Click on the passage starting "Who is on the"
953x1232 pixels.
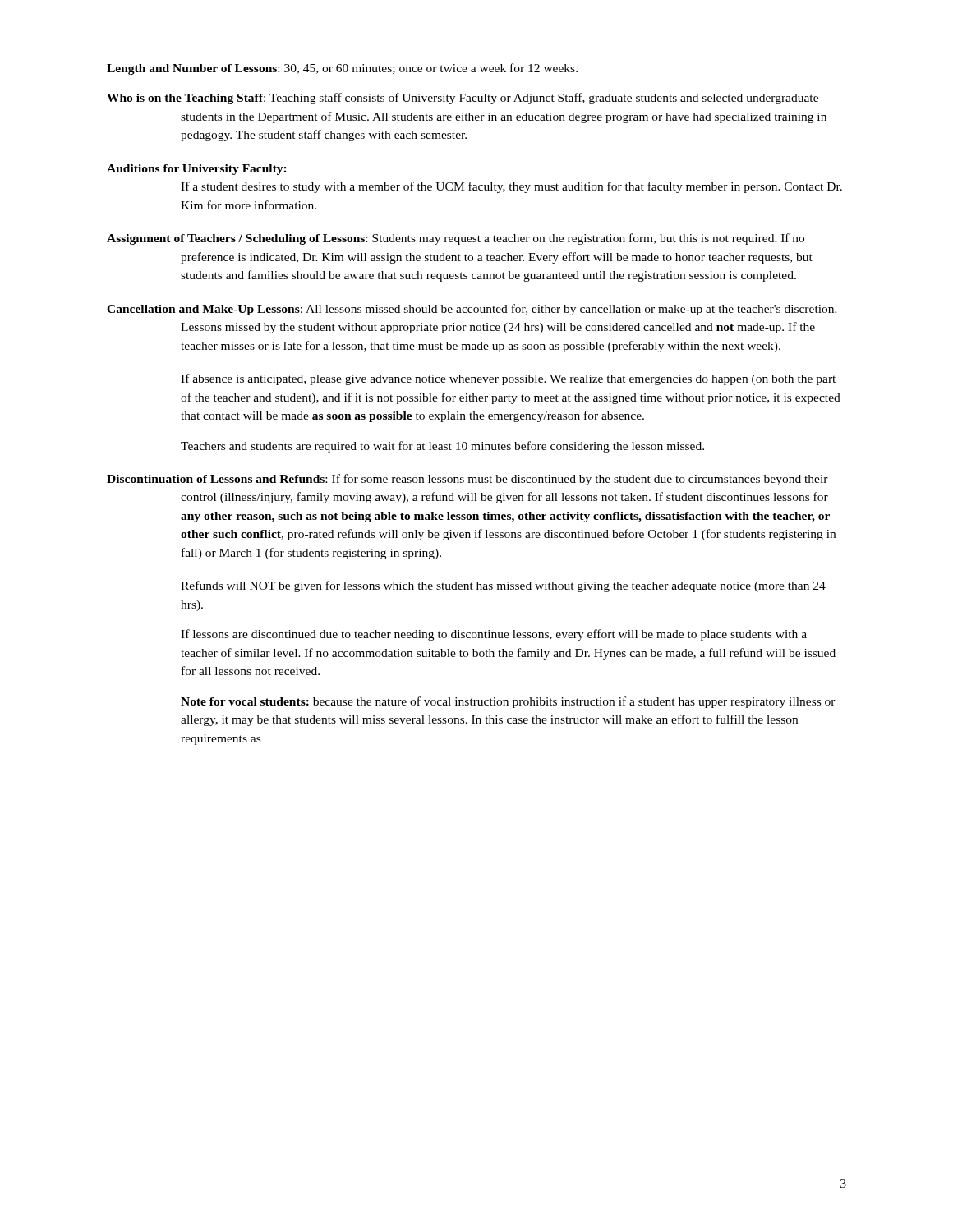tap(467, 116)
